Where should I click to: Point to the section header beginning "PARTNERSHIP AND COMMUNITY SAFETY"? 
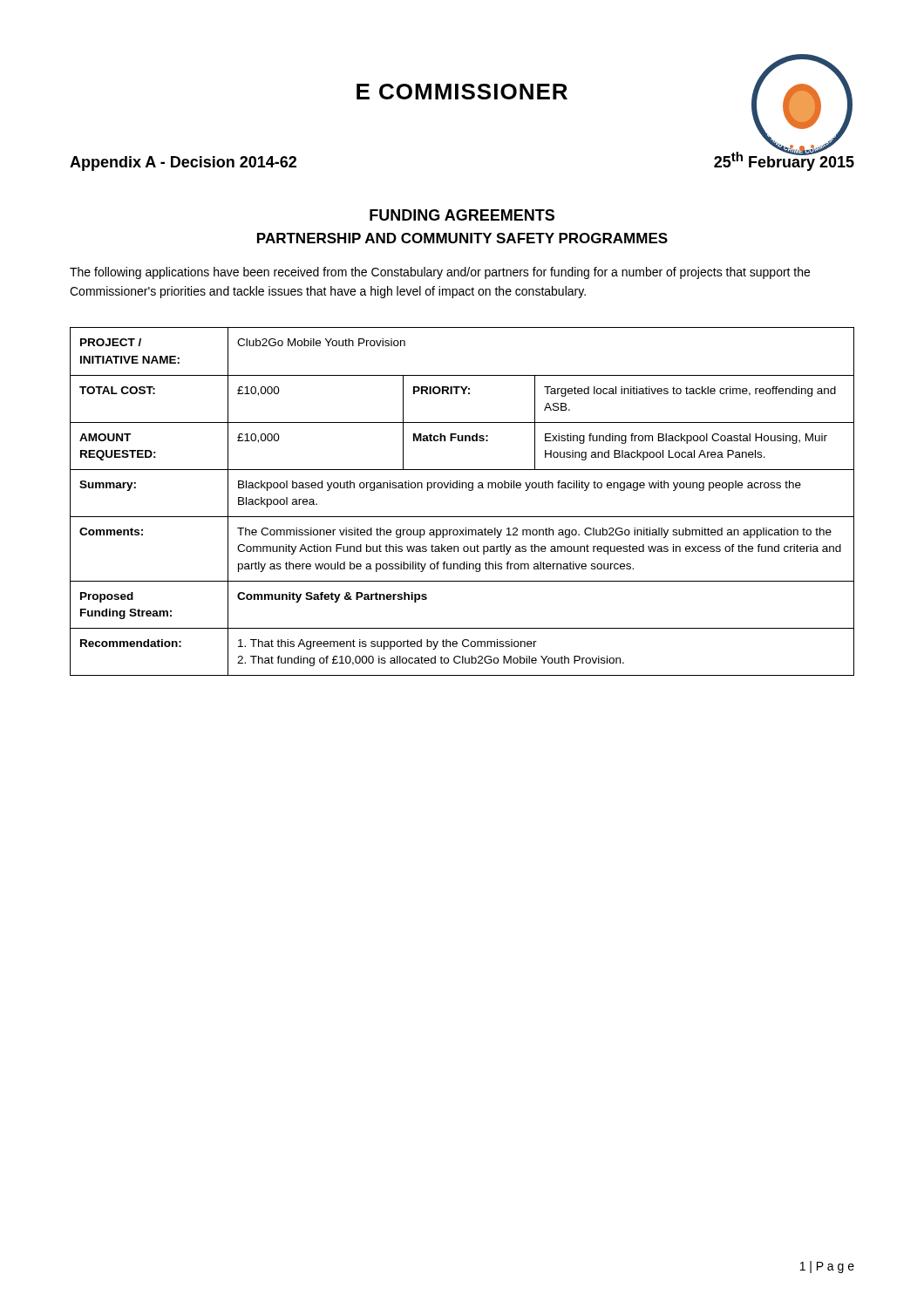[462, 239]
